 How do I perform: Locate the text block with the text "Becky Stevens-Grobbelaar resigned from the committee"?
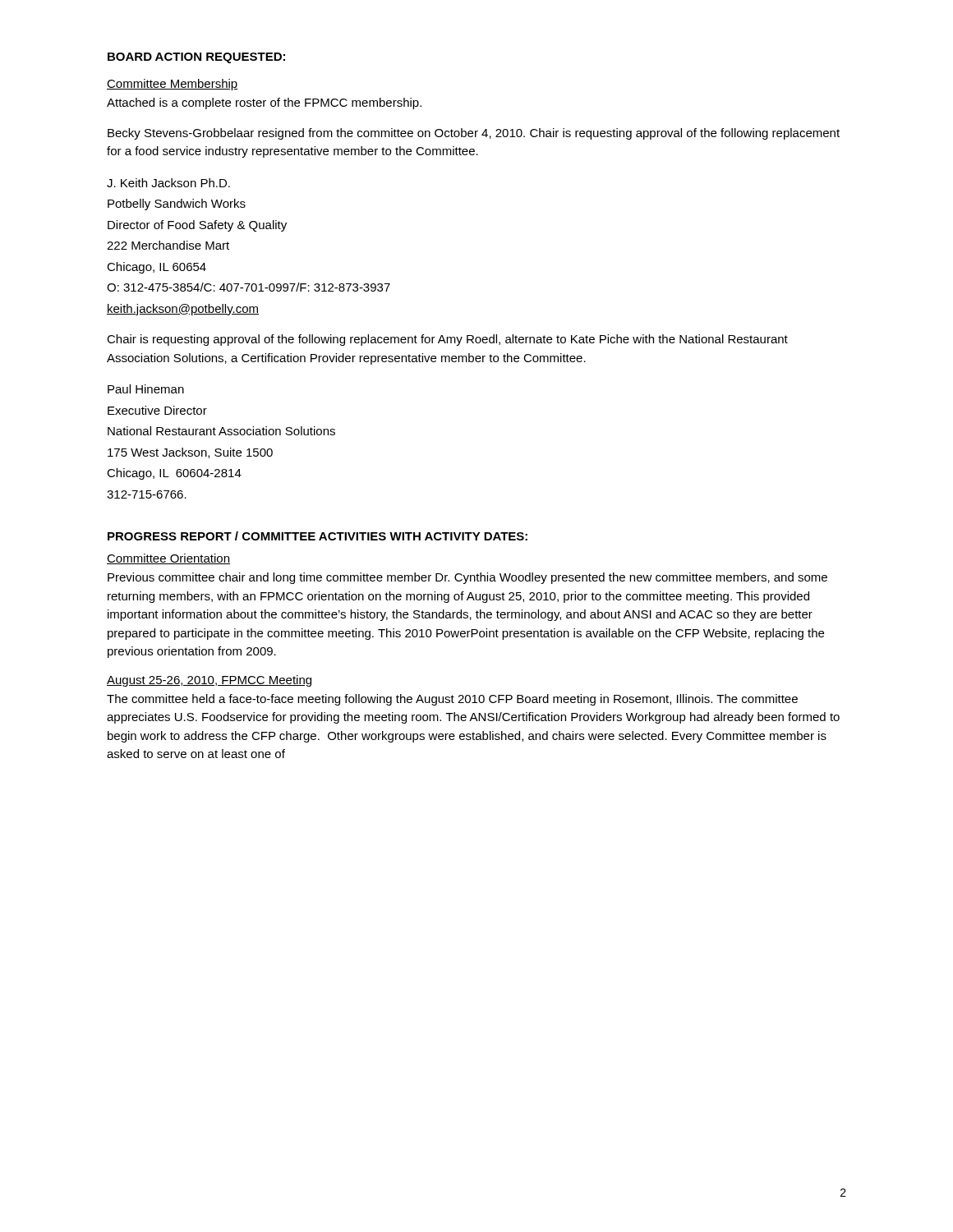pyautogui.click(x=473, y=141)
